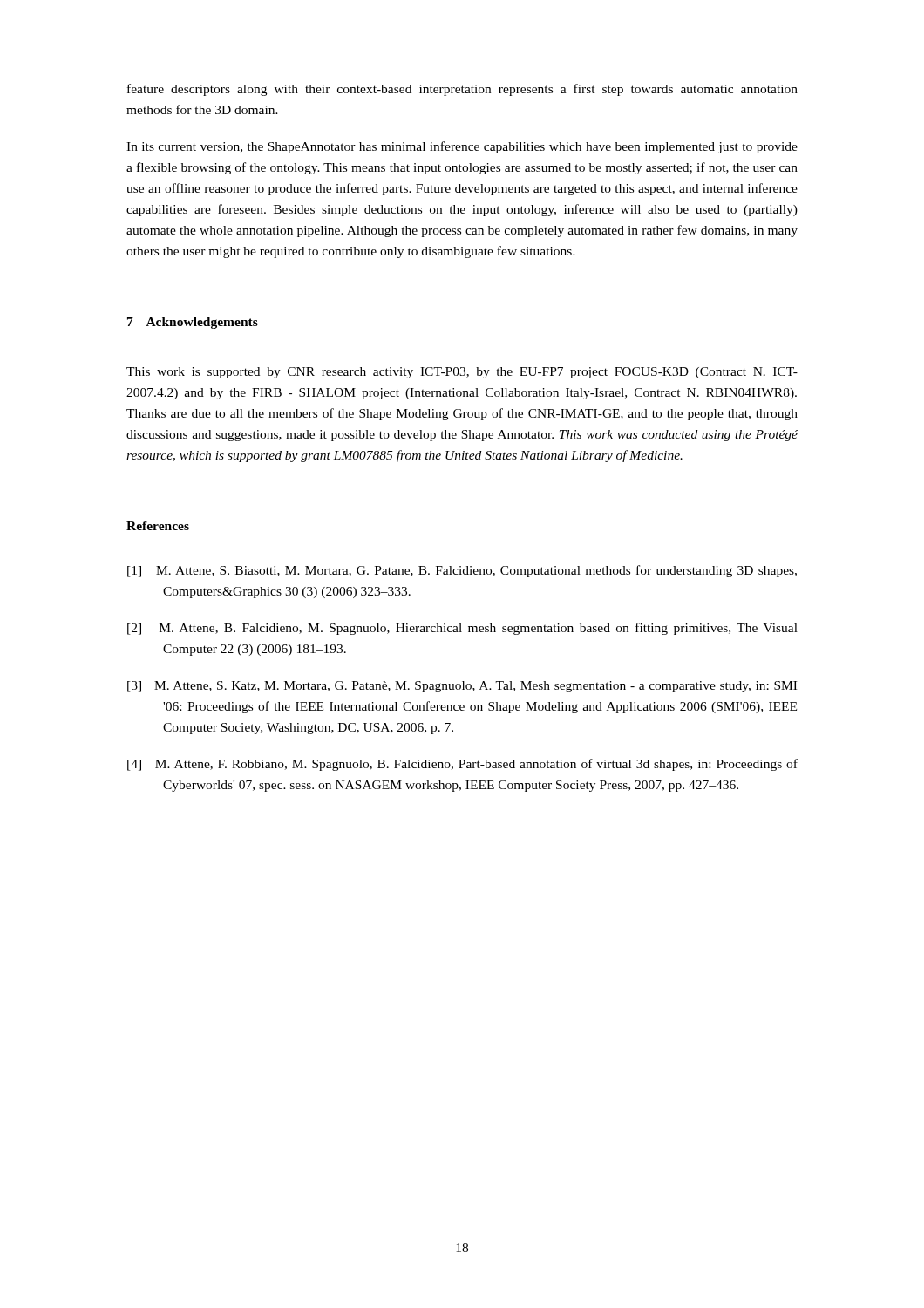Viewport: 924px width, 1308px height.
Task: Locate the passage starting "[1] M. Attene, S. Biasotti, M."
Action: (x=462, y=580)
